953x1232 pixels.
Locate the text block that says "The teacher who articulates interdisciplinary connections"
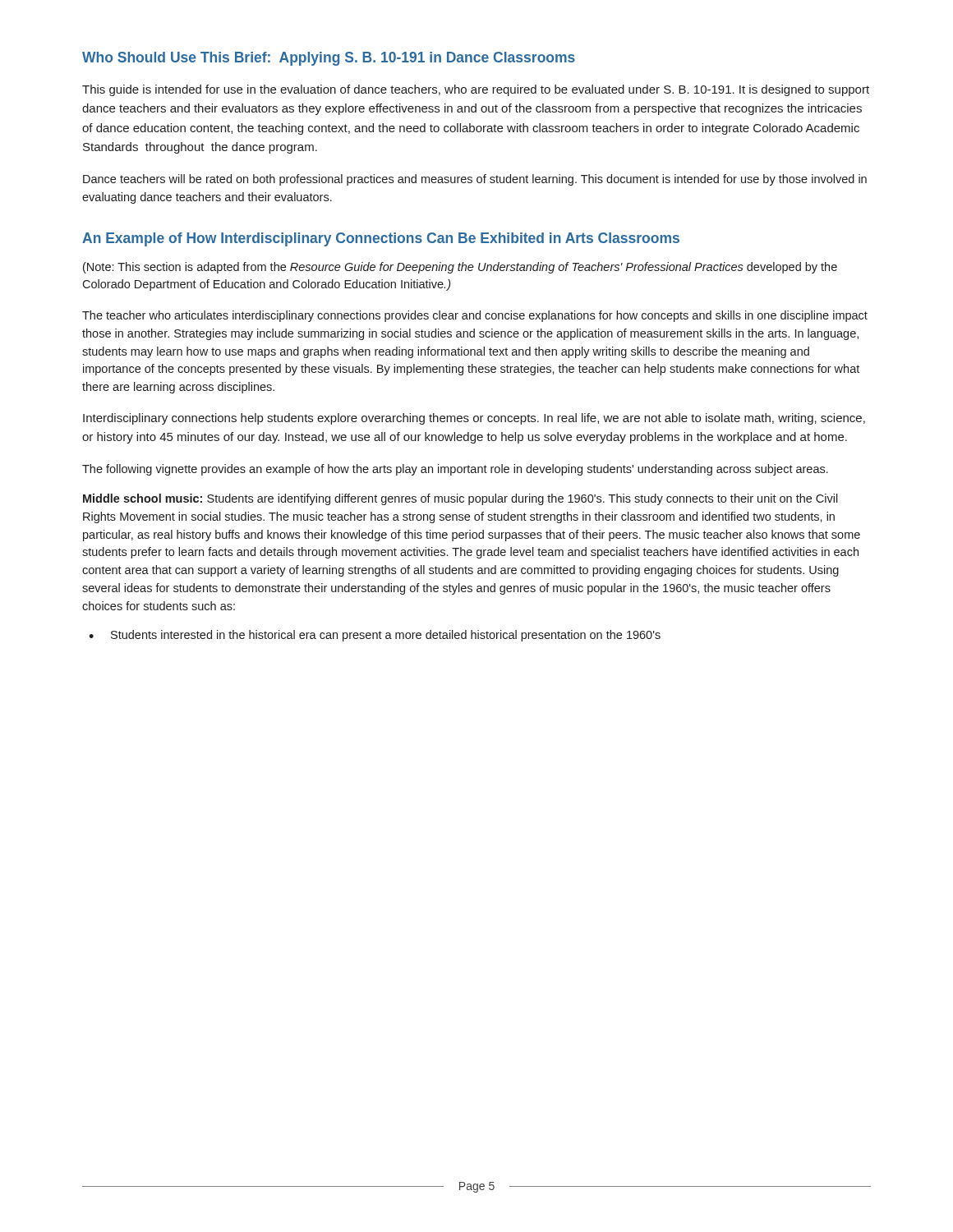475,351
